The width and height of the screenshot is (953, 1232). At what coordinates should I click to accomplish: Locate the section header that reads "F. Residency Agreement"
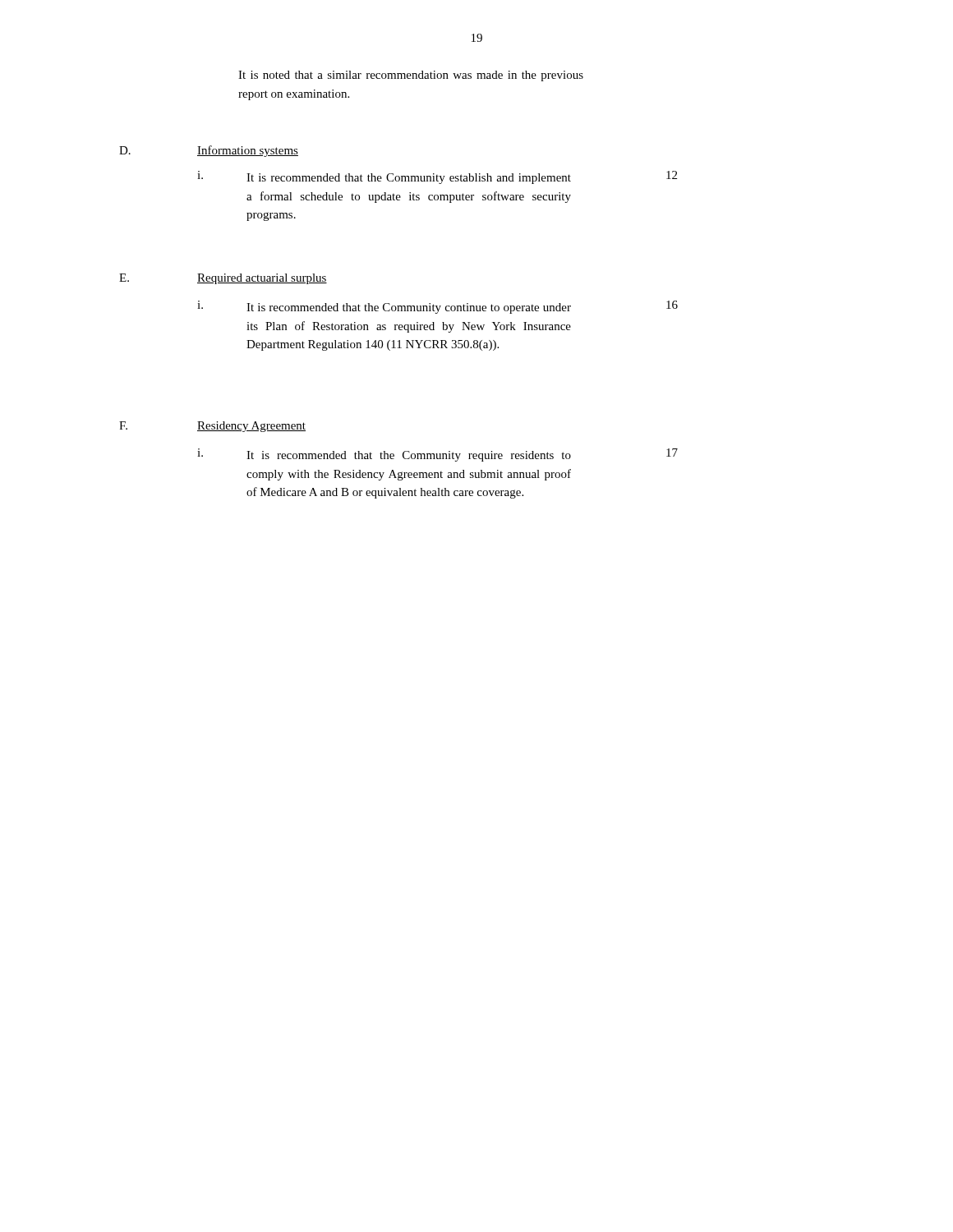click(x=212, y=427)
